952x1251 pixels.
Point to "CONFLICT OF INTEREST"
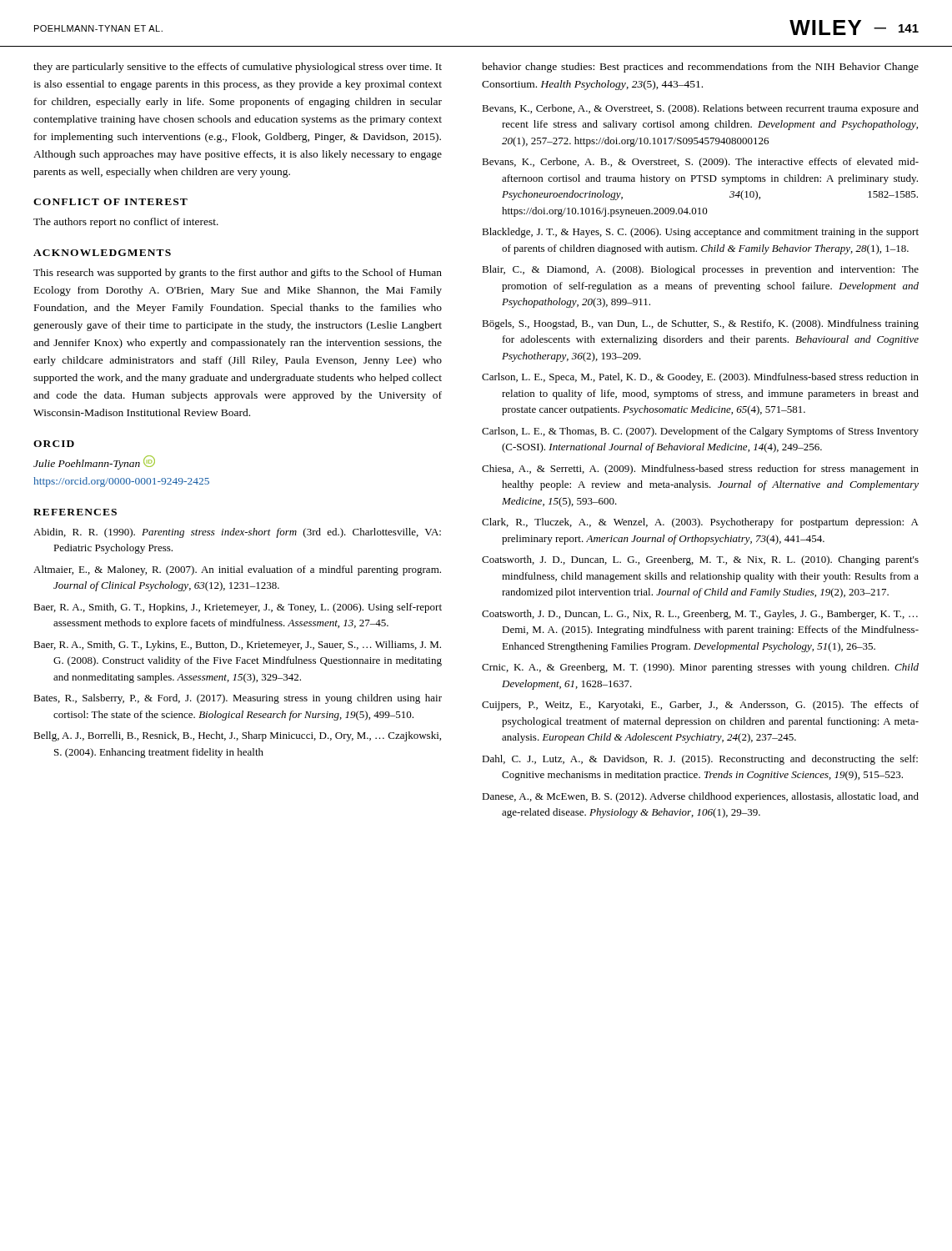[x=111, y=202]
